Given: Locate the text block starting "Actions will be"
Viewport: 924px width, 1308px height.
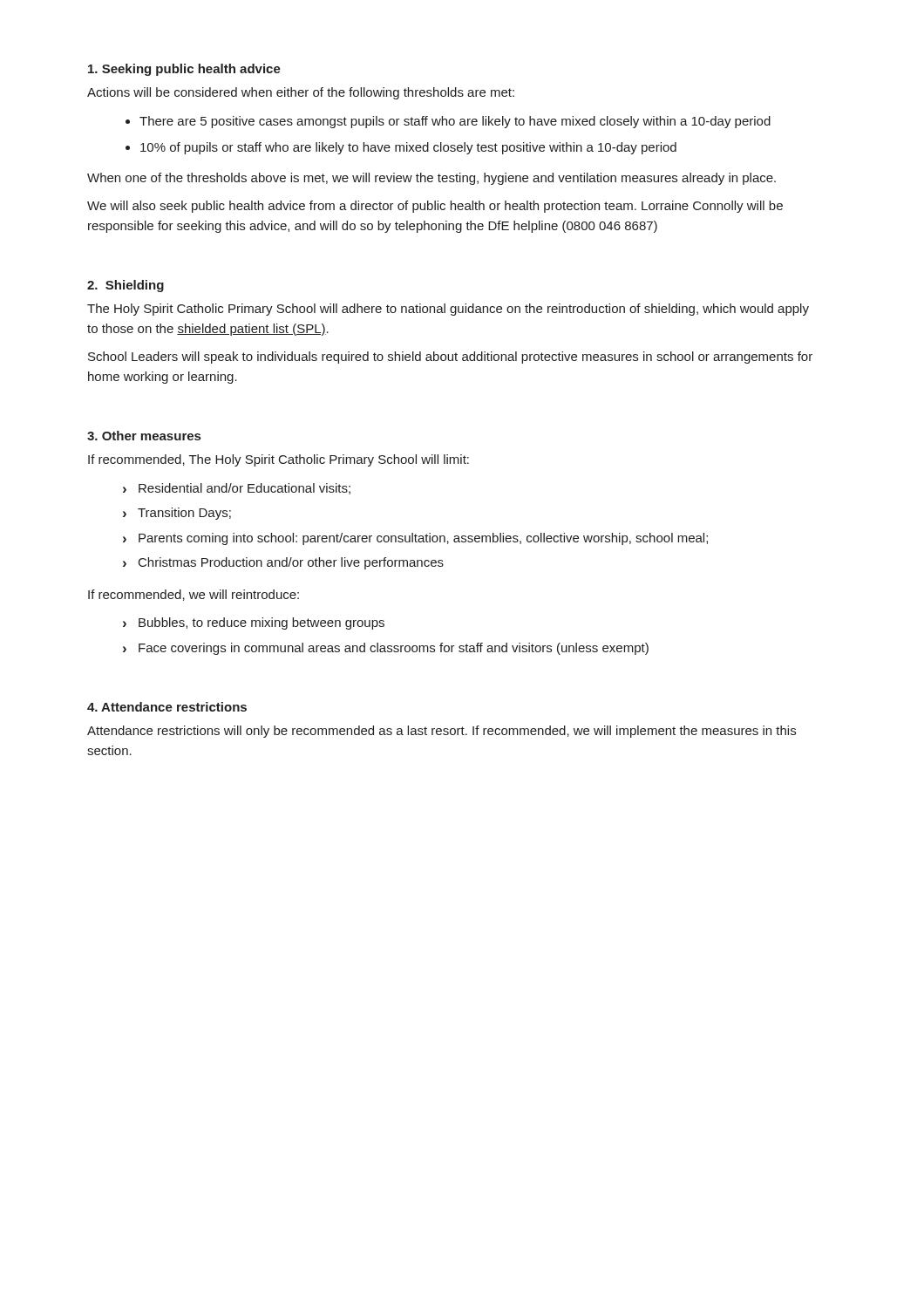Looking at the screenshot, I should pos(301,92).
